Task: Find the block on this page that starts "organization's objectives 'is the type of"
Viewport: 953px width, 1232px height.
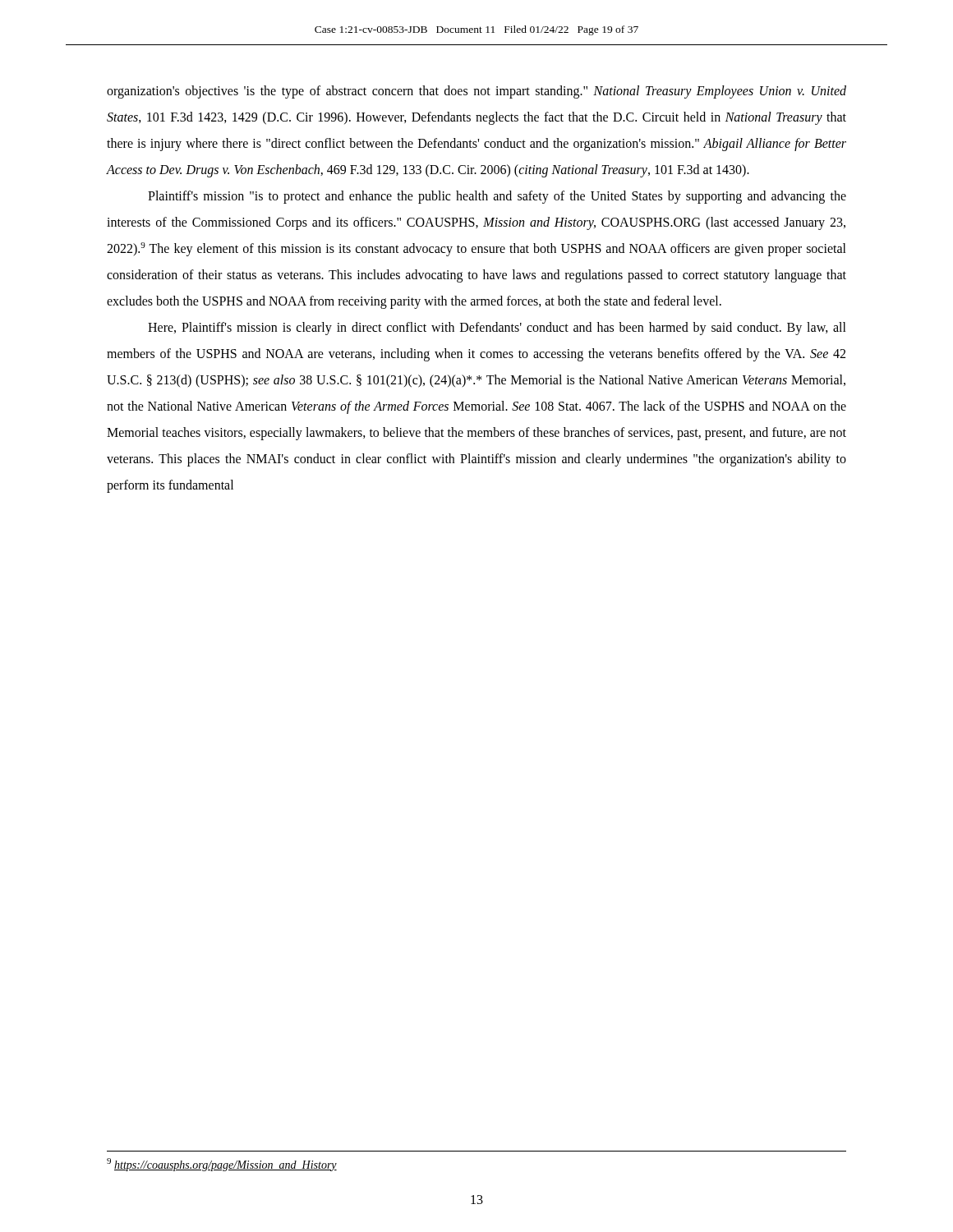Action: (476, 130)
